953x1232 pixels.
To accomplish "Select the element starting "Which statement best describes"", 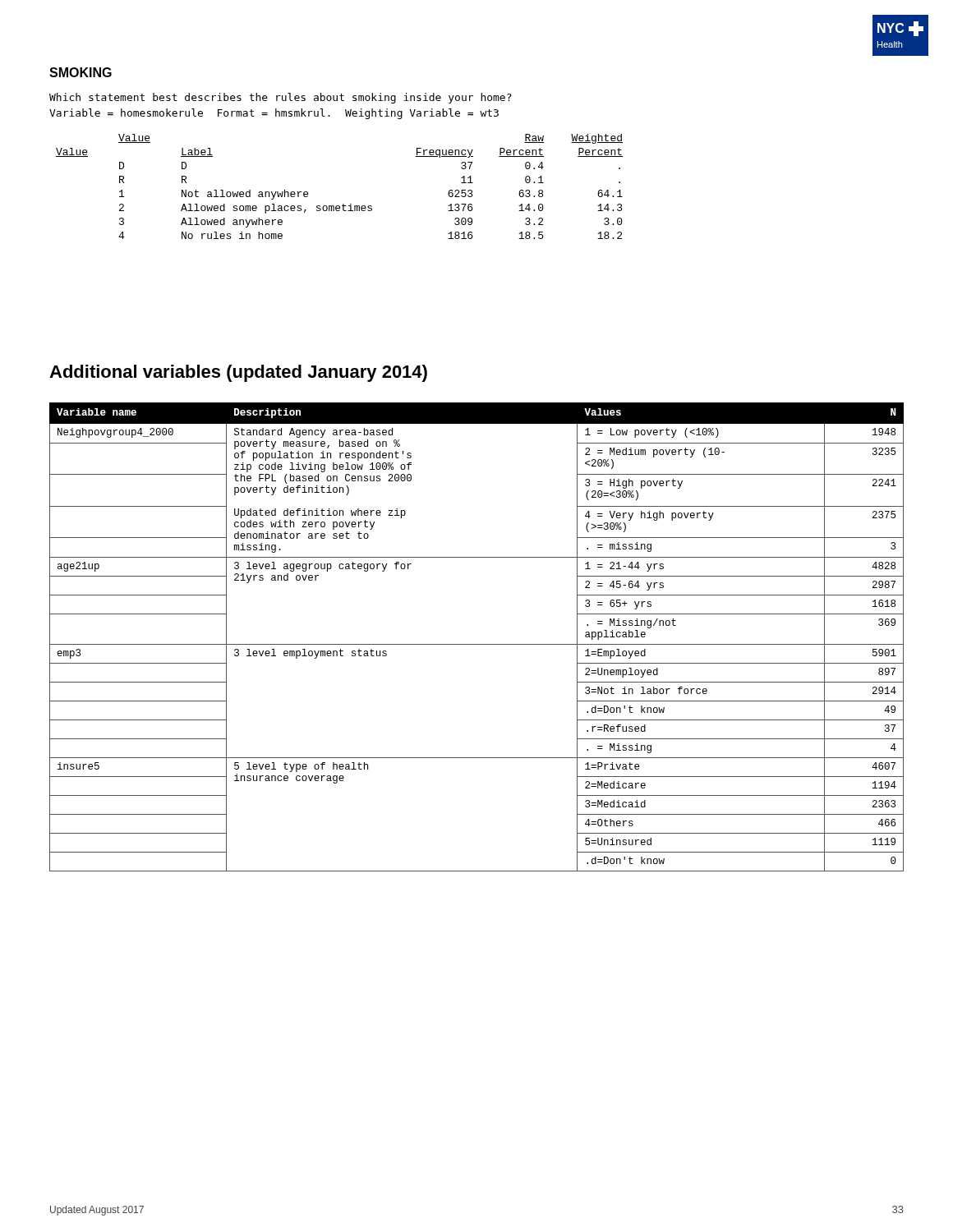I will pos(281,105).
